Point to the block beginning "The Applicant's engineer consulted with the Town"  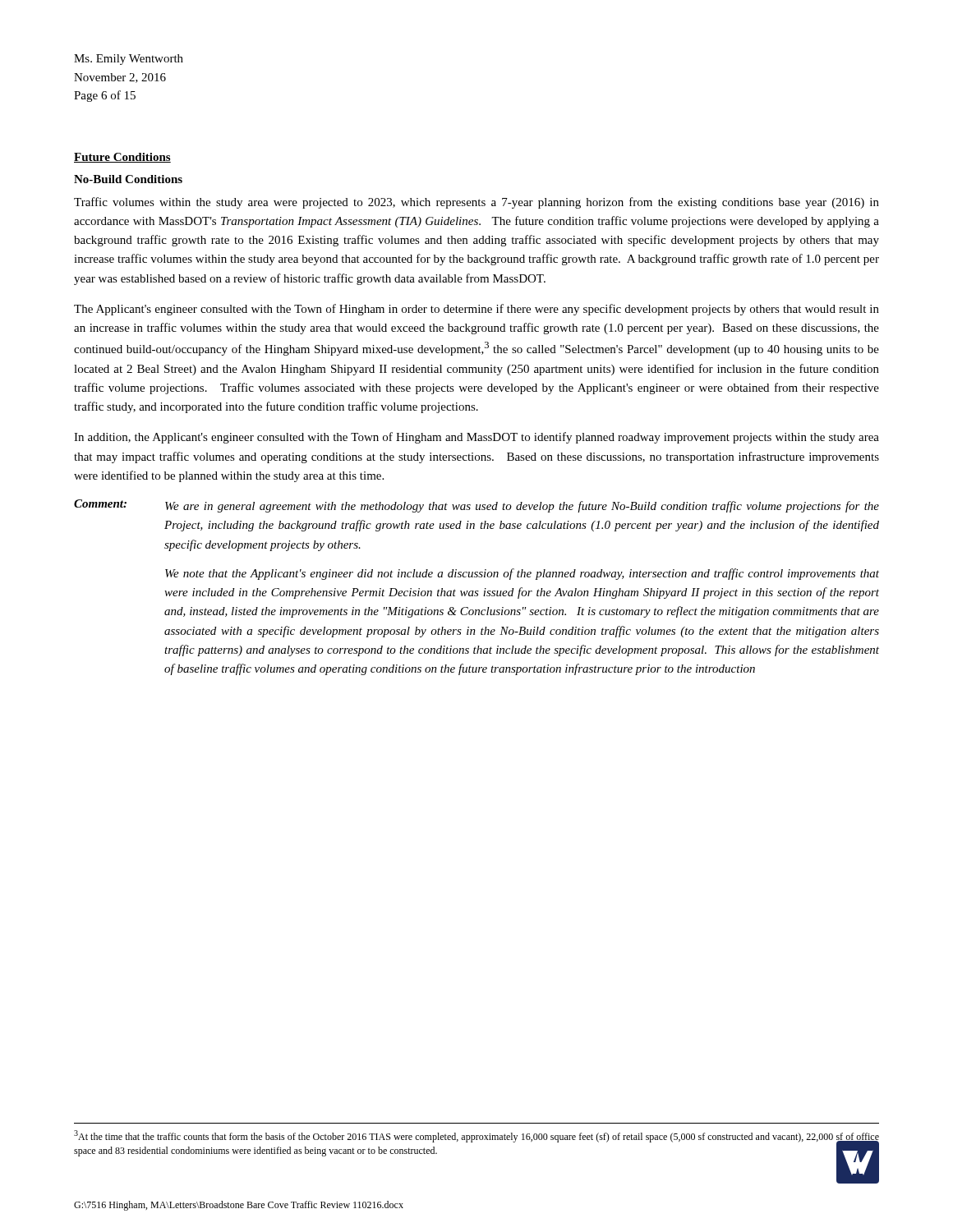[x=476, y=358]
